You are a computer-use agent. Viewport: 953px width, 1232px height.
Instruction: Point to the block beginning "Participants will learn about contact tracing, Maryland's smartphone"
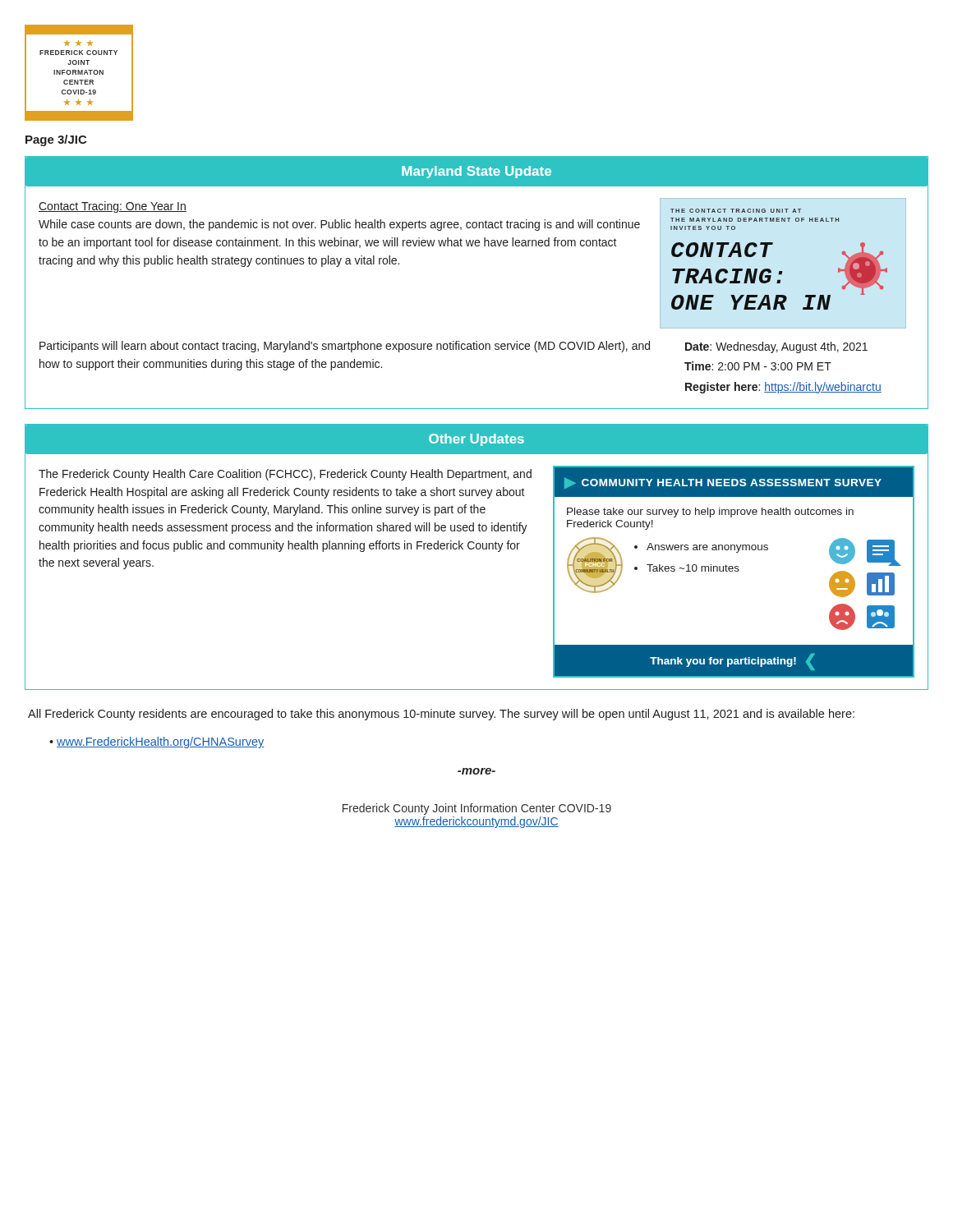click(x=345, y=355)
